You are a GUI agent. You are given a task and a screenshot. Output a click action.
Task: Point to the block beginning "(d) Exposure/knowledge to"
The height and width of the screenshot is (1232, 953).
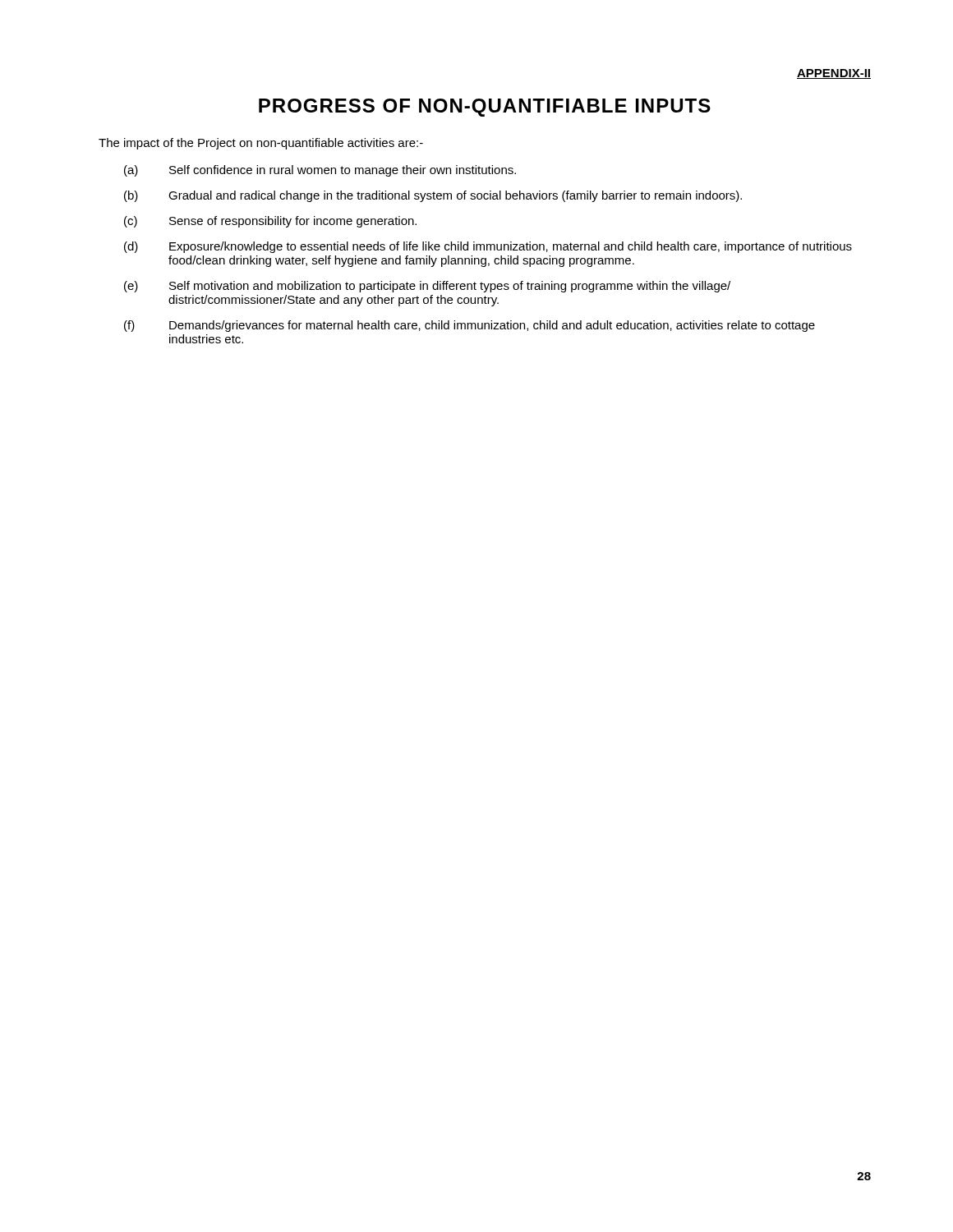(485, 253)
